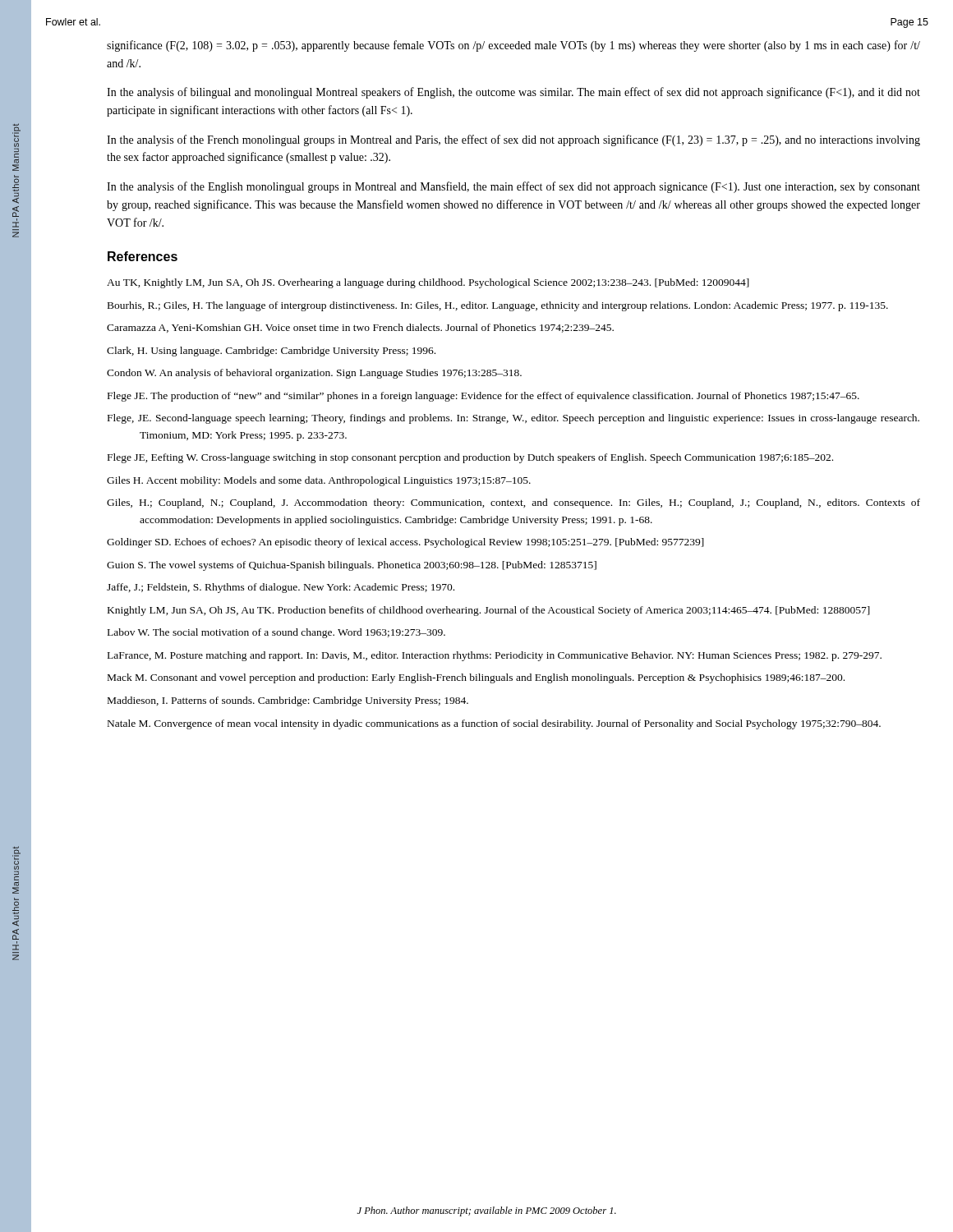Click on the element starting "Giles, H.; Coupland, N.; Coupland, J. Accommodation theory:"
This screenshot has width=953, height=1232.
click(513, 511)
